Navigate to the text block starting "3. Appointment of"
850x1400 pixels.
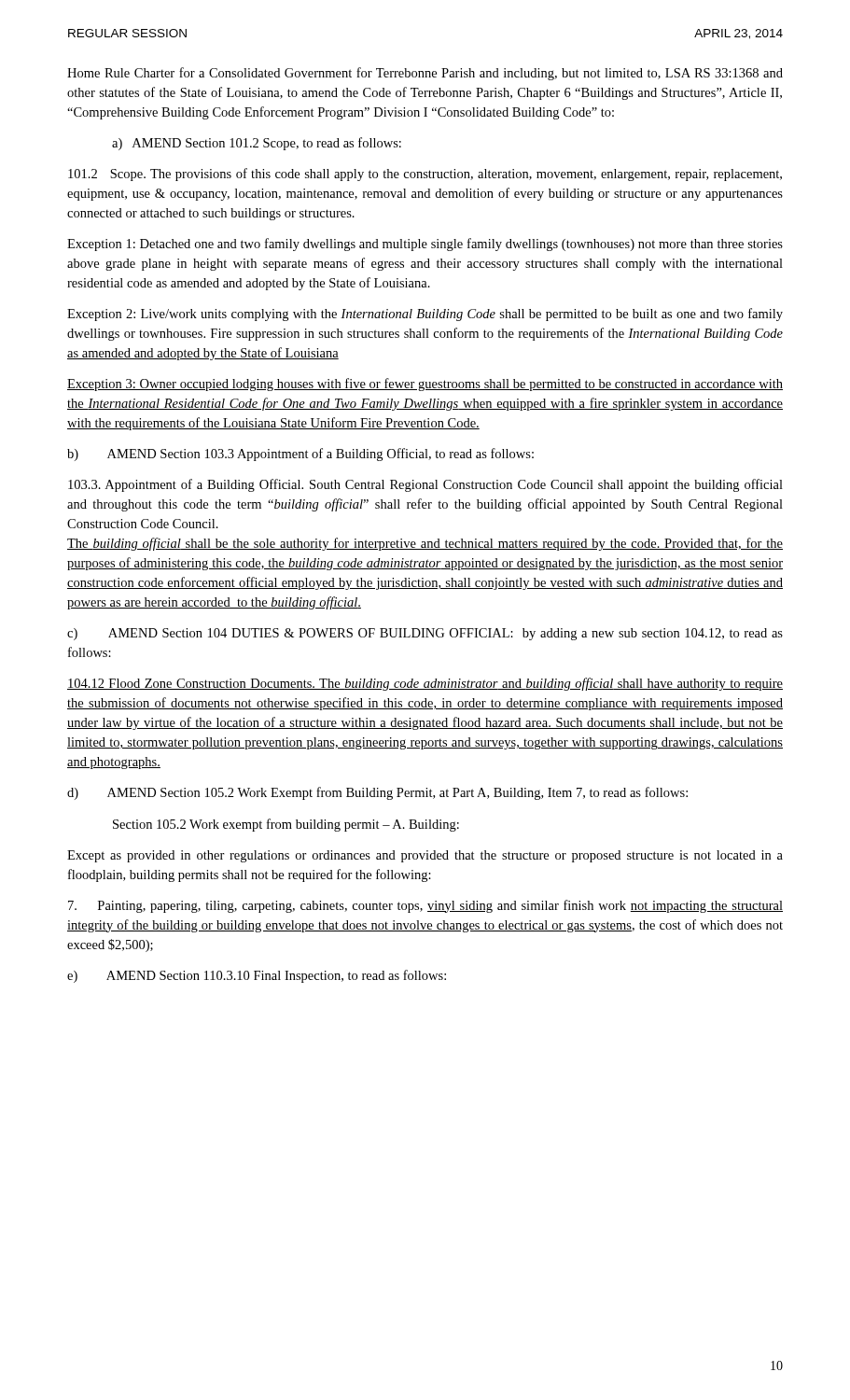pyautogui.click(x=425, y=544)
